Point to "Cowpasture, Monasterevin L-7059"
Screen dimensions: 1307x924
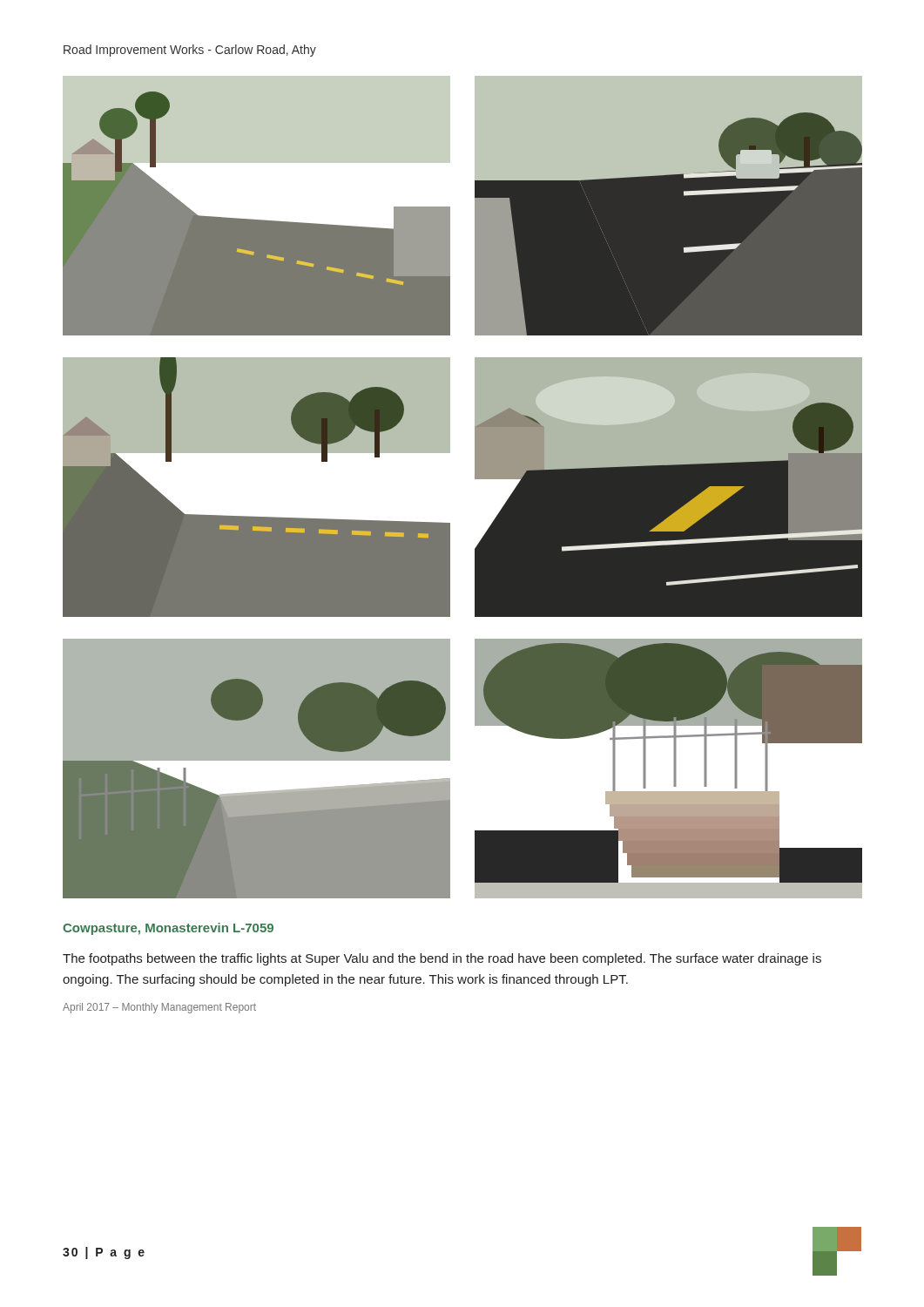click(168, 928)
